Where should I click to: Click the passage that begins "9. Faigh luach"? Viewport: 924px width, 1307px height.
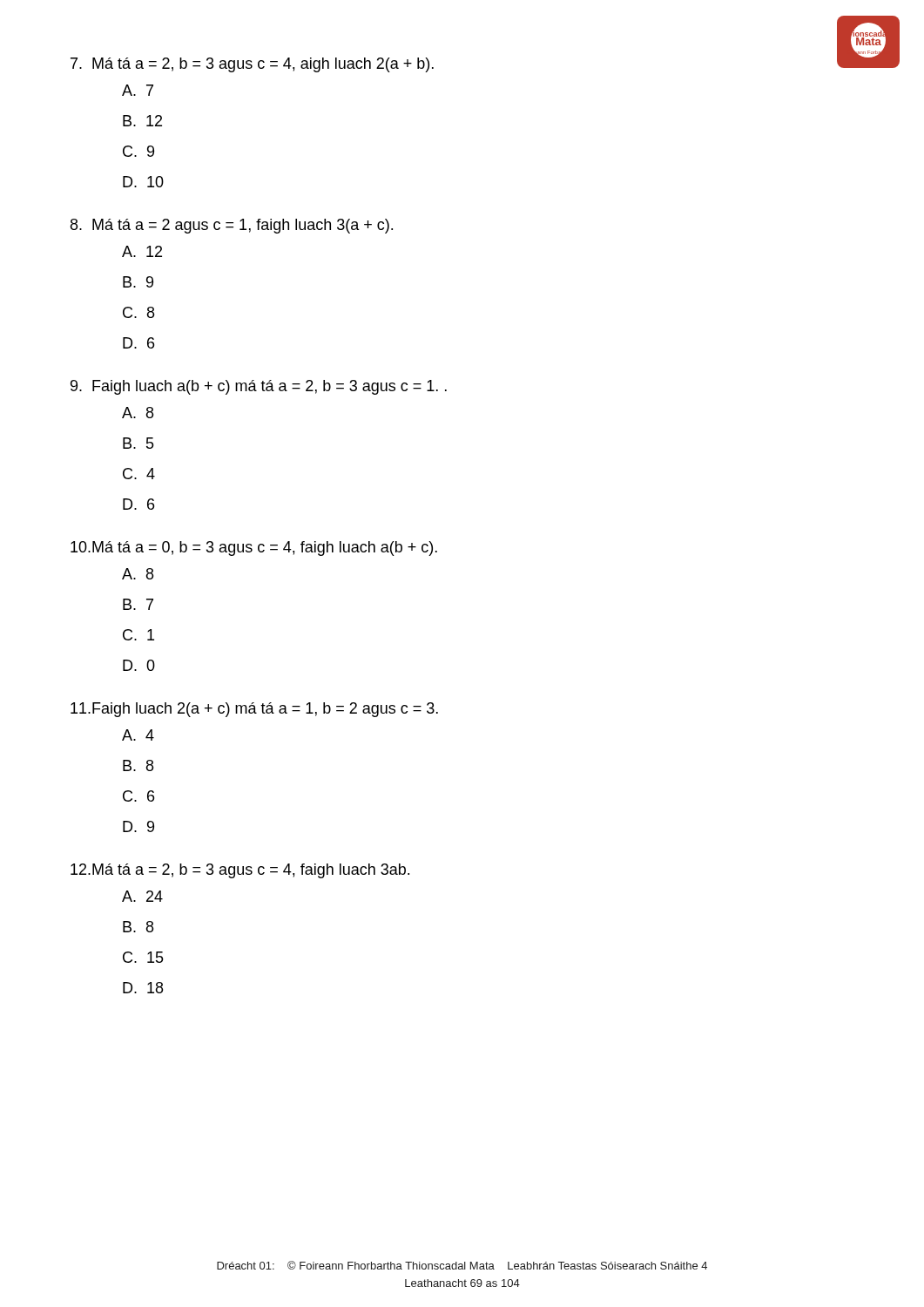[259, 387]
